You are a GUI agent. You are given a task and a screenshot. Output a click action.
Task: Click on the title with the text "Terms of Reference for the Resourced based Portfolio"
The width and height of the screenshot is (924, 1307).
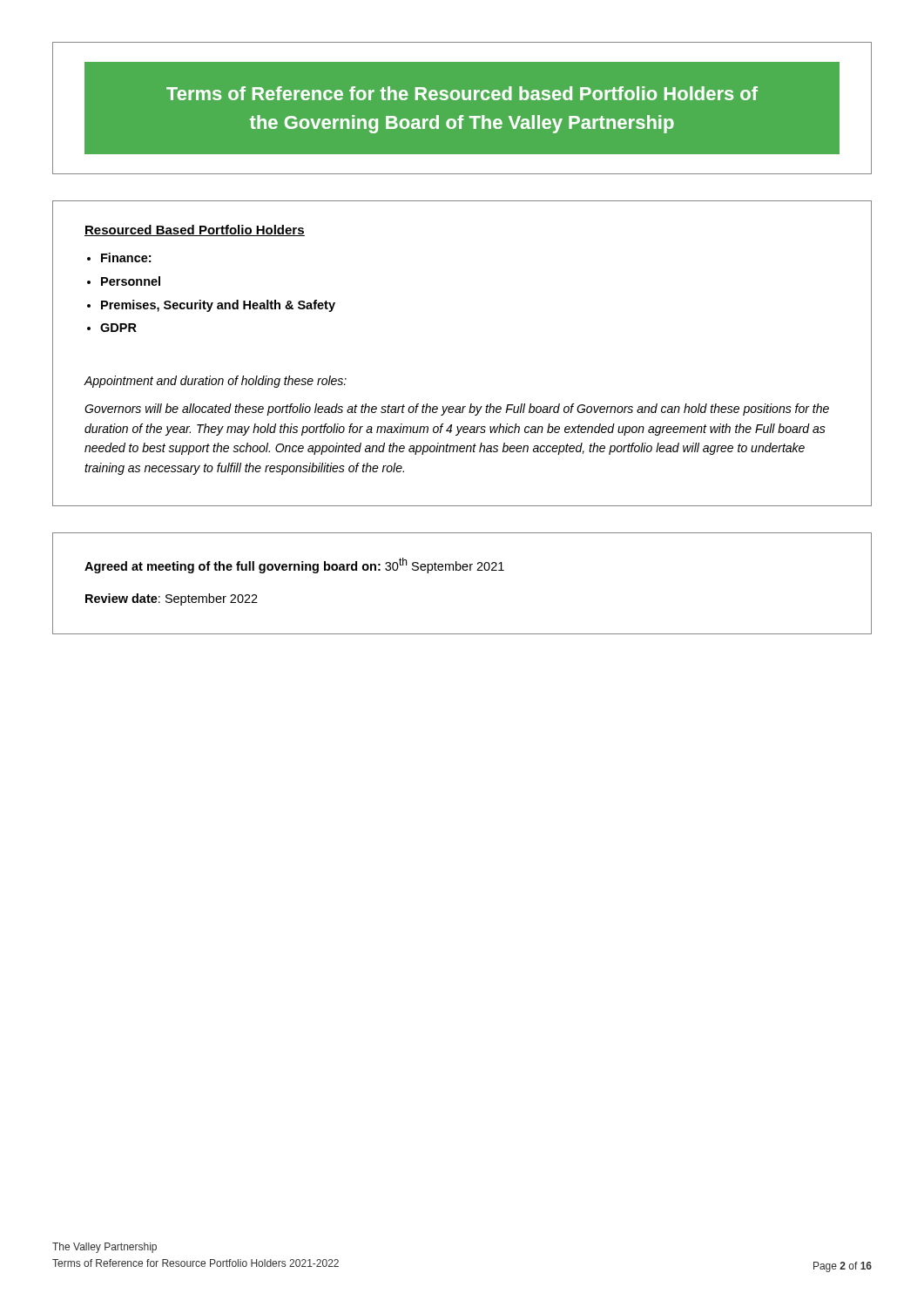tap(462, 108)
